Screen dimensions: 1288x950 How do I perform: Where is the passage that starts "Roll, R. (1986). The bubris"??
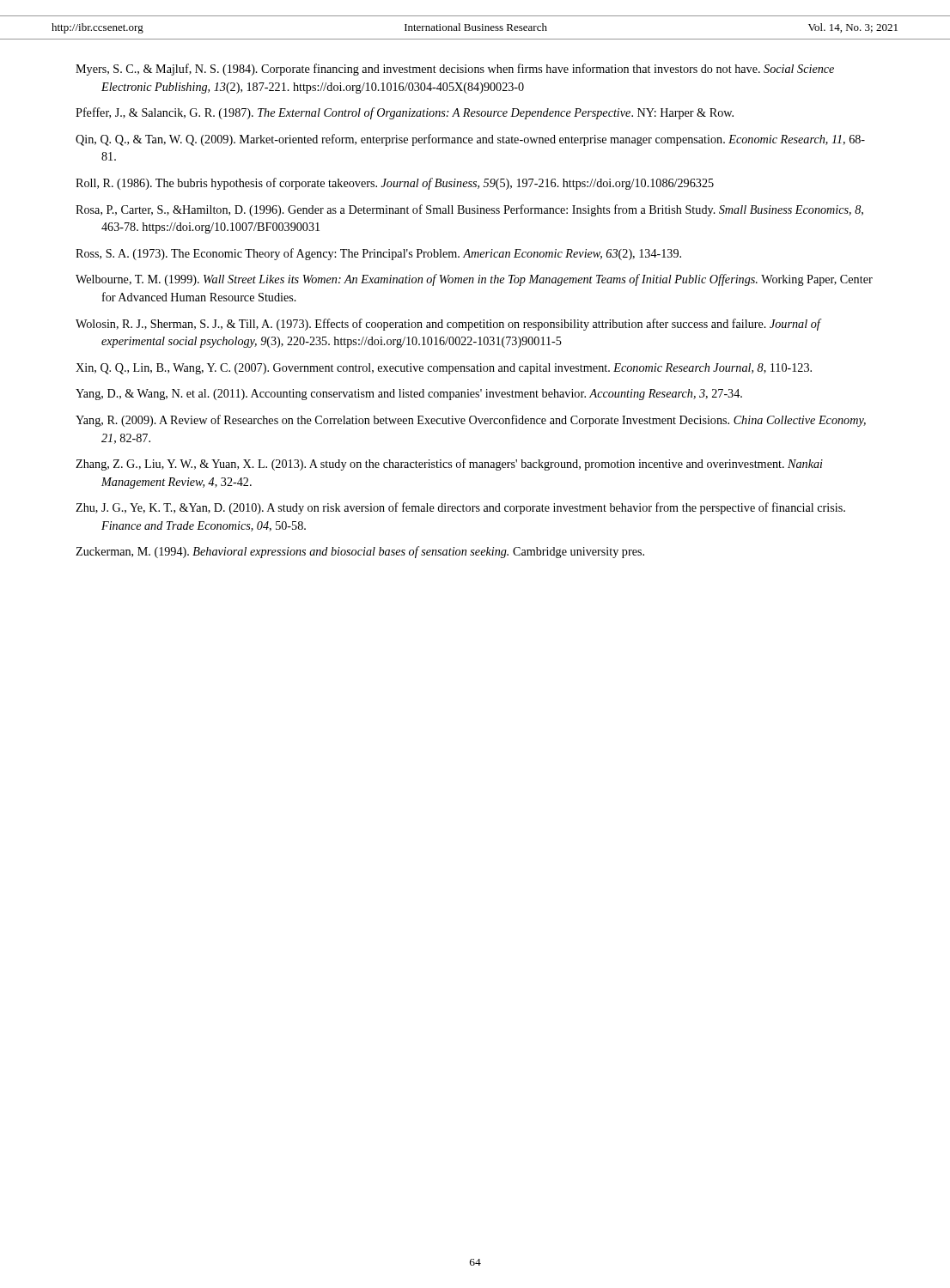pyautogui.click(x=475, y=183)
